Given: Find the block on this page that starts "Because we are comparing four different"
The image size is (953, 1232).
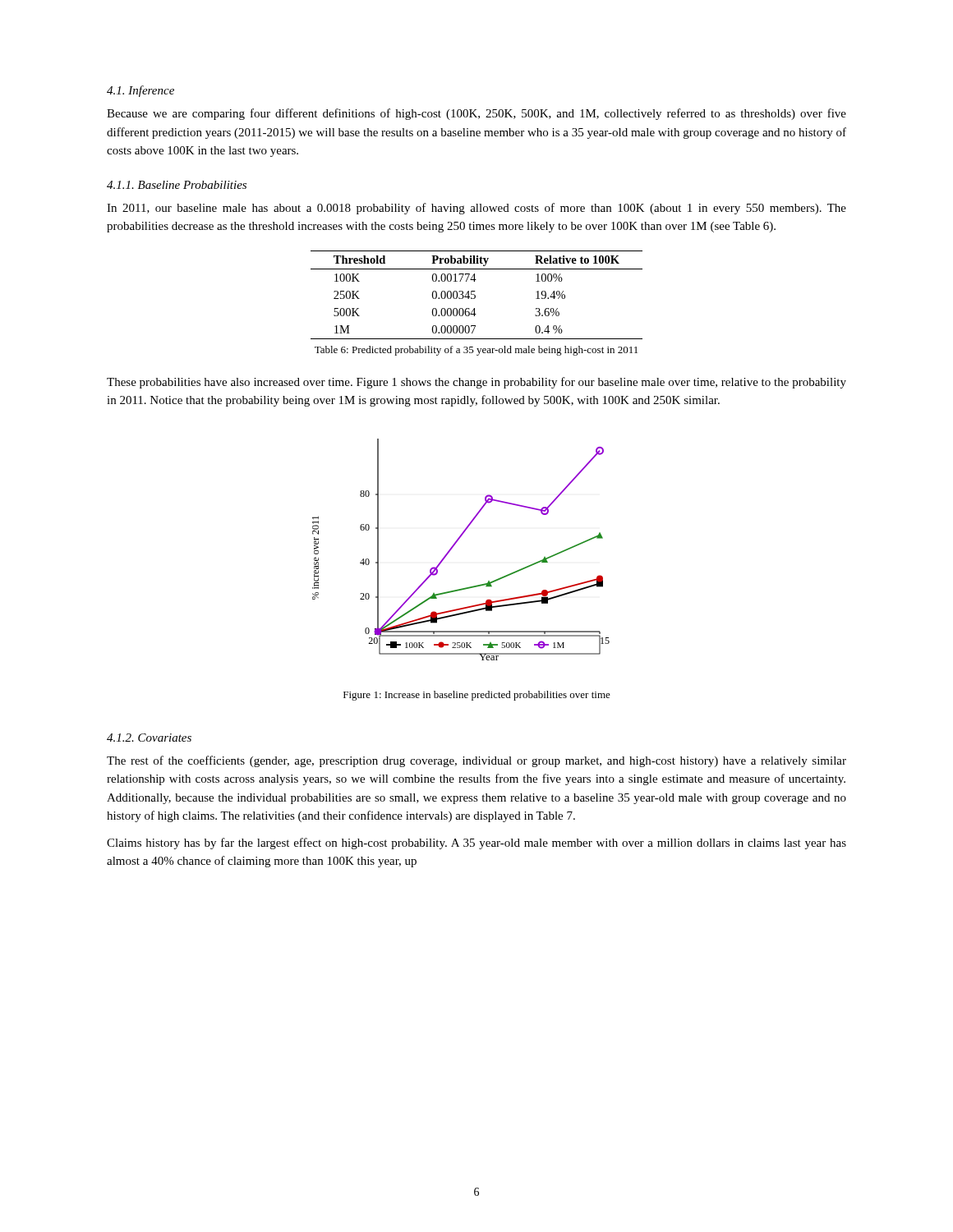Looking at the screenshot, I should pos(476,132).
